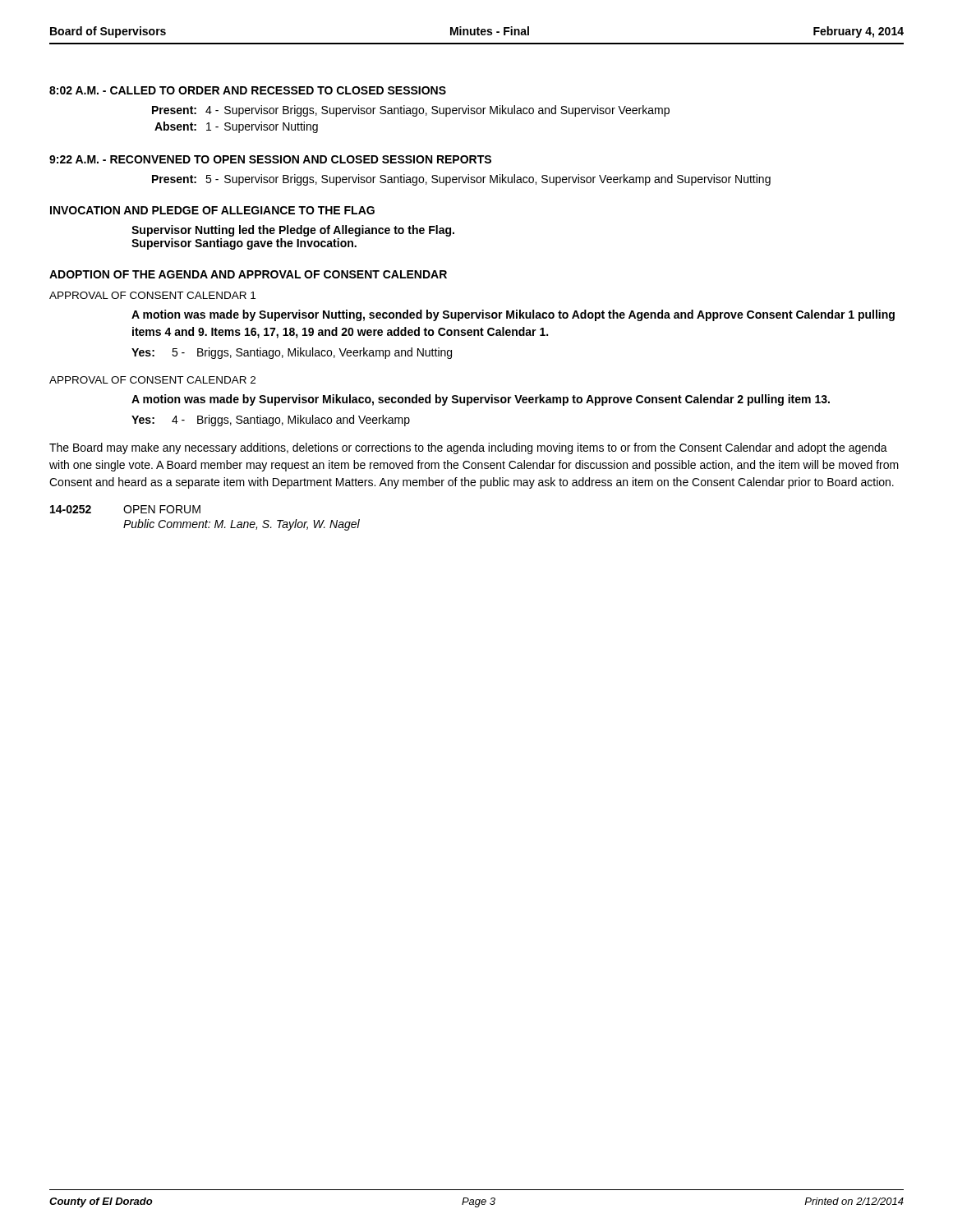Select the section header with the text "9:22 A.M. - RECONVENED TO OPEN"
This screenshot has height=1232, width=953.
271,159
